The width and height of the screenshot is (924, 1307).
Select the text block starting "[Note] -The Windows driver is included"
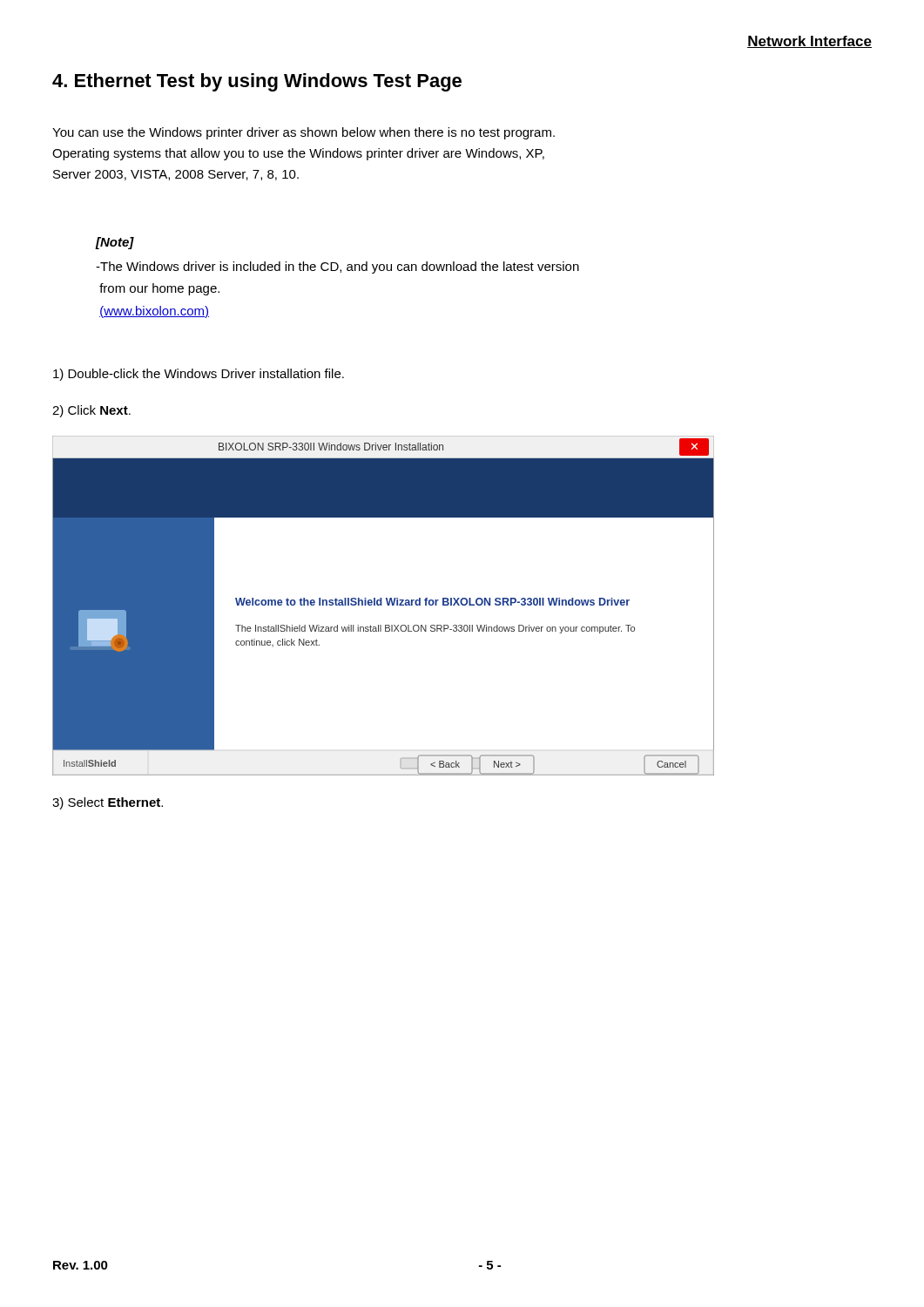[x=484, y=274]
